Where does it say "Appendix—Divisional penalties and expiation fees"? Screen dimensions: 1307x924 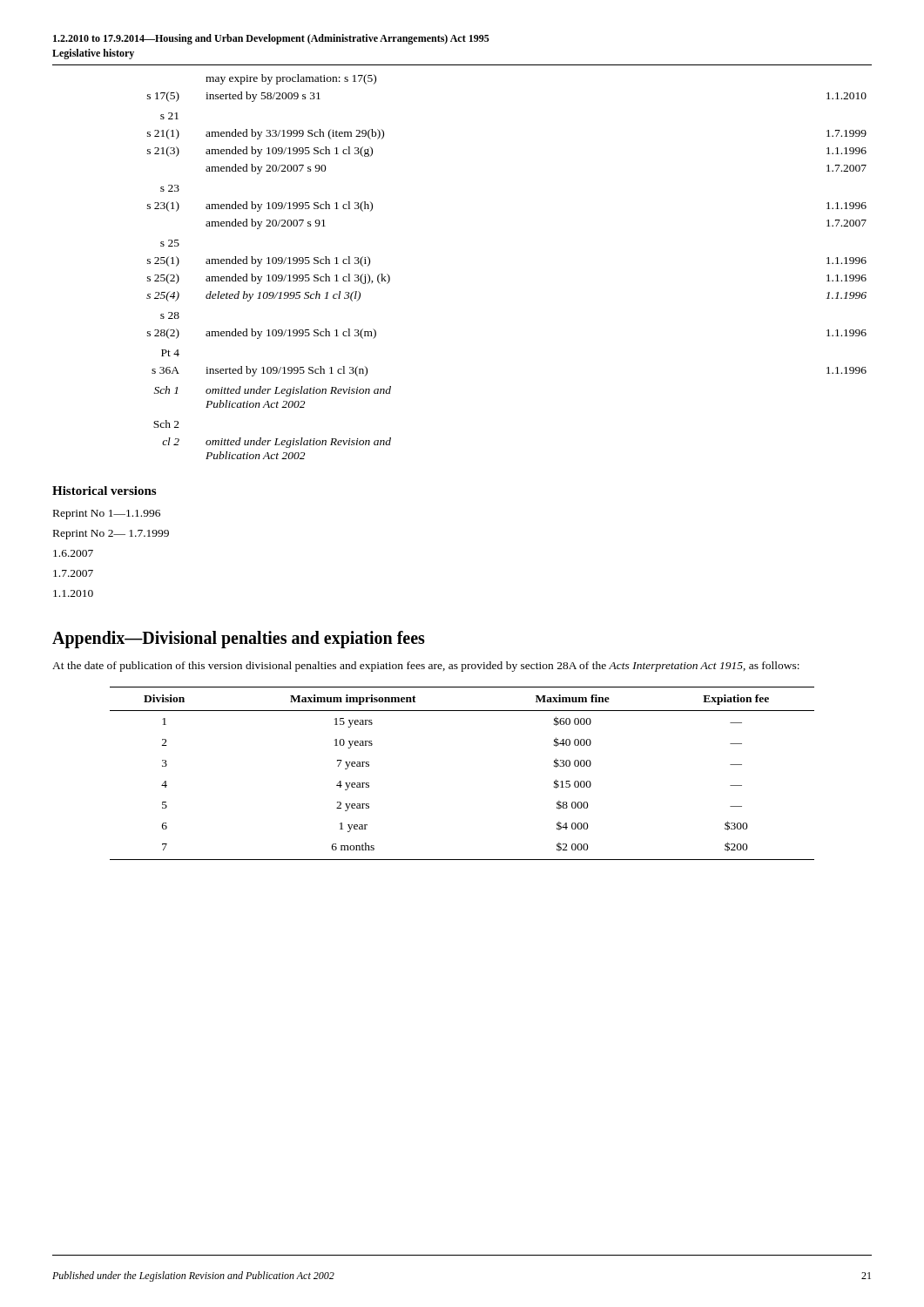point(239,638)
